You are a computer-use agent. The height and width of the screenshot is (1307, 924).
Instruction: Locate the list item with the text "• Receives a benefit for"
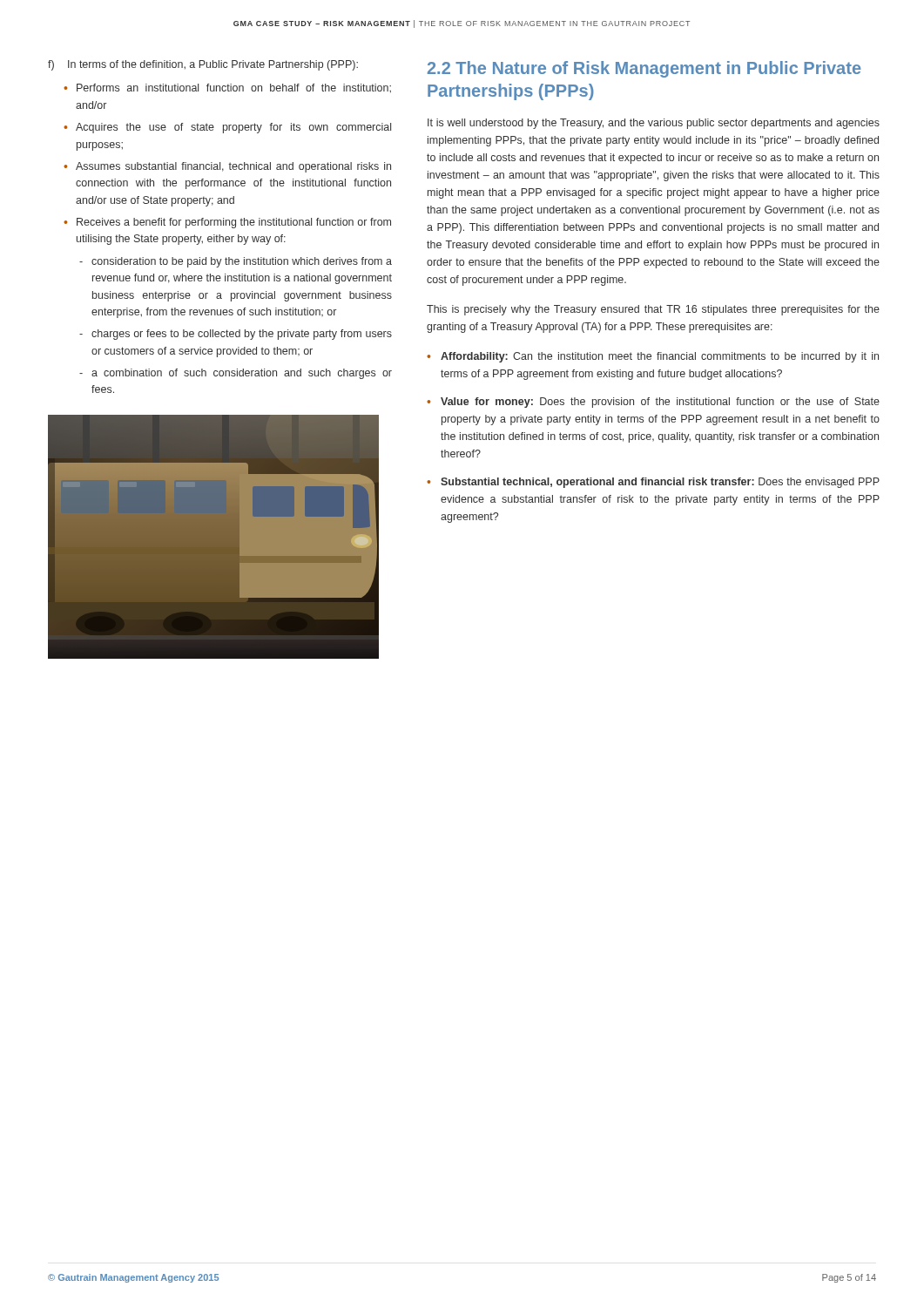coord(228,231)
